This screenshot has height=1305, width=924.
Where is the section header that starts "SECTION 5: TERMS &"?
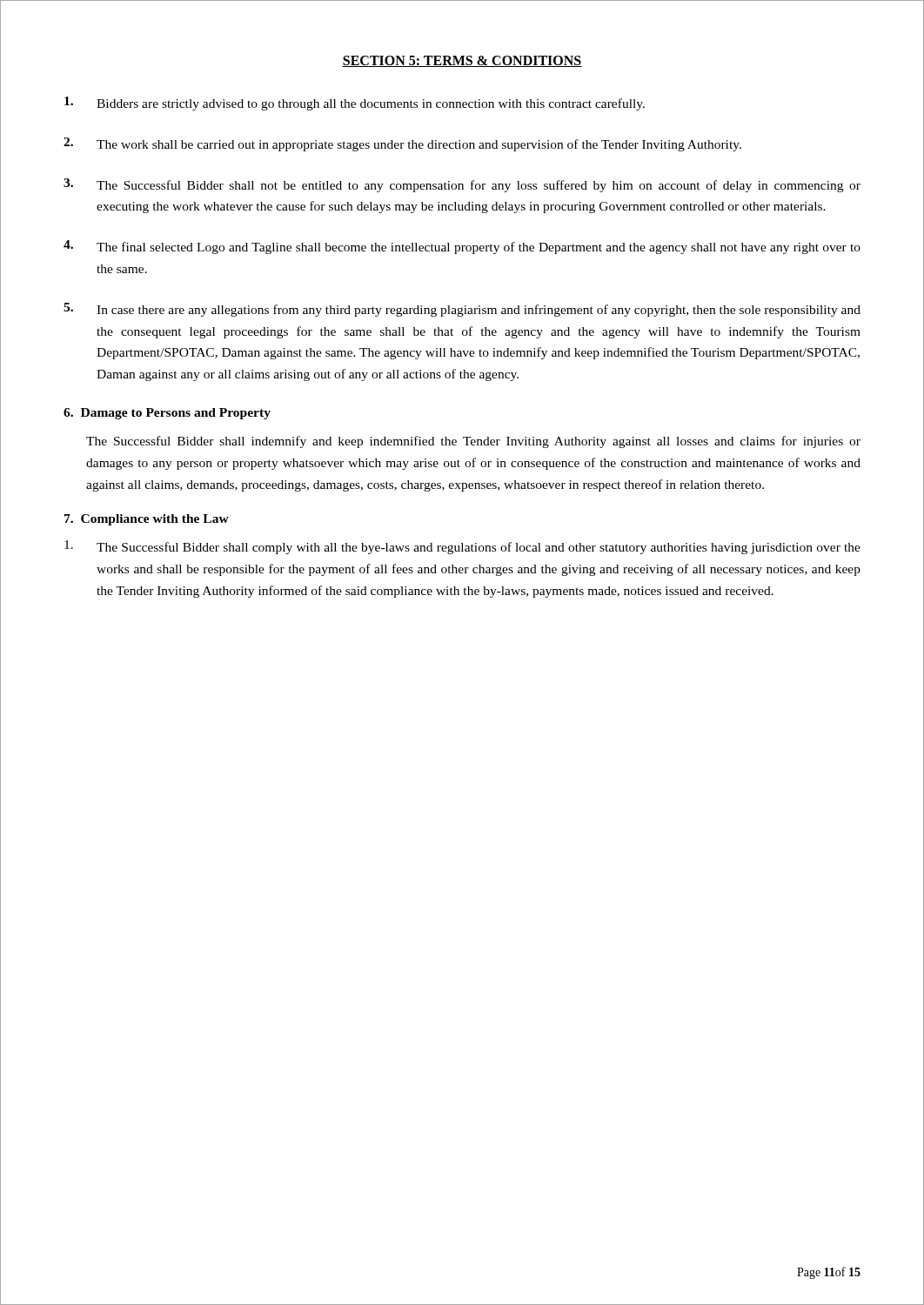point(462,60)
